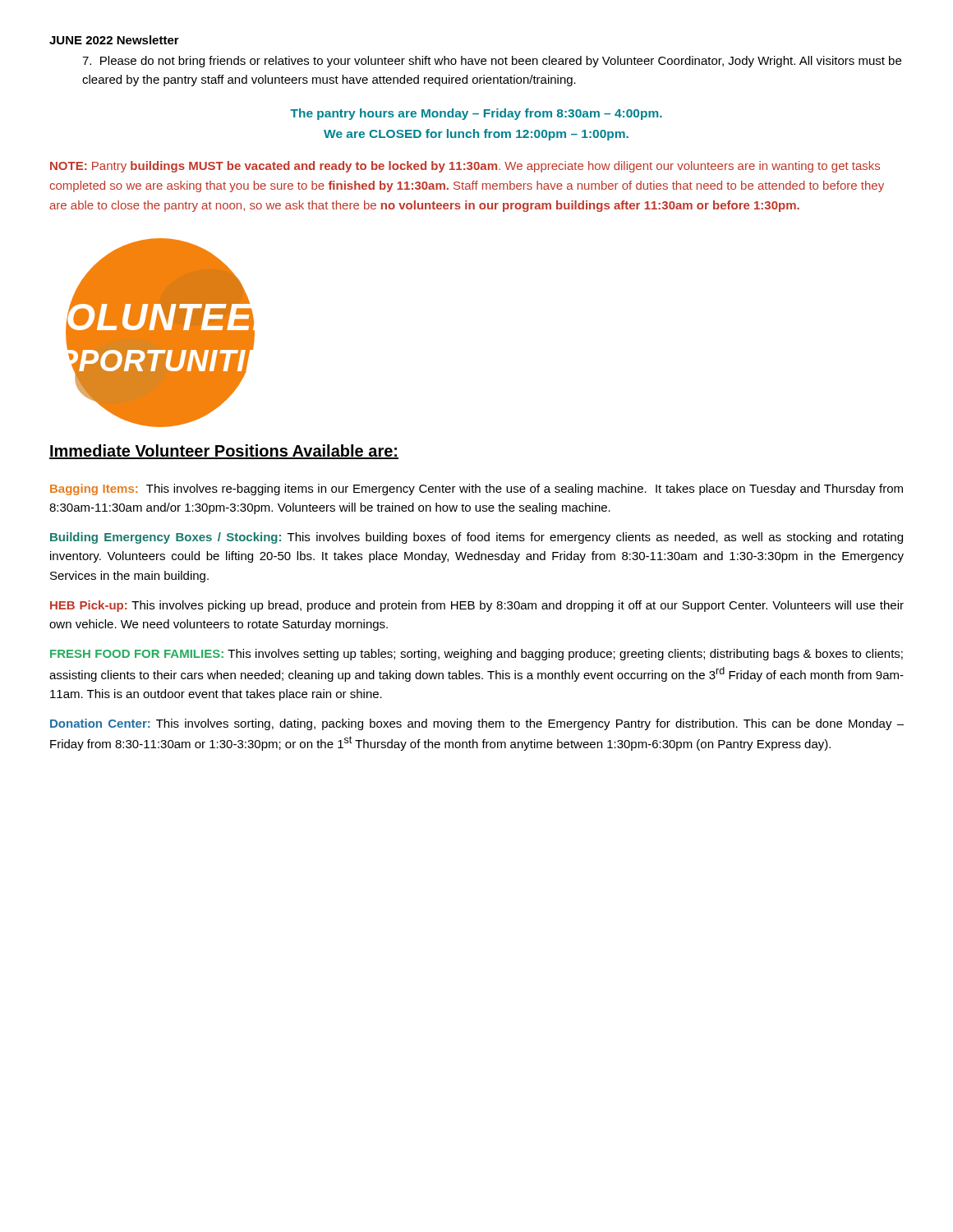Screen dimensions: 1232x953
Task: Point to the block beginning "Bagging Items: This involves re-bagging items in our"
Action: [476, 497]
